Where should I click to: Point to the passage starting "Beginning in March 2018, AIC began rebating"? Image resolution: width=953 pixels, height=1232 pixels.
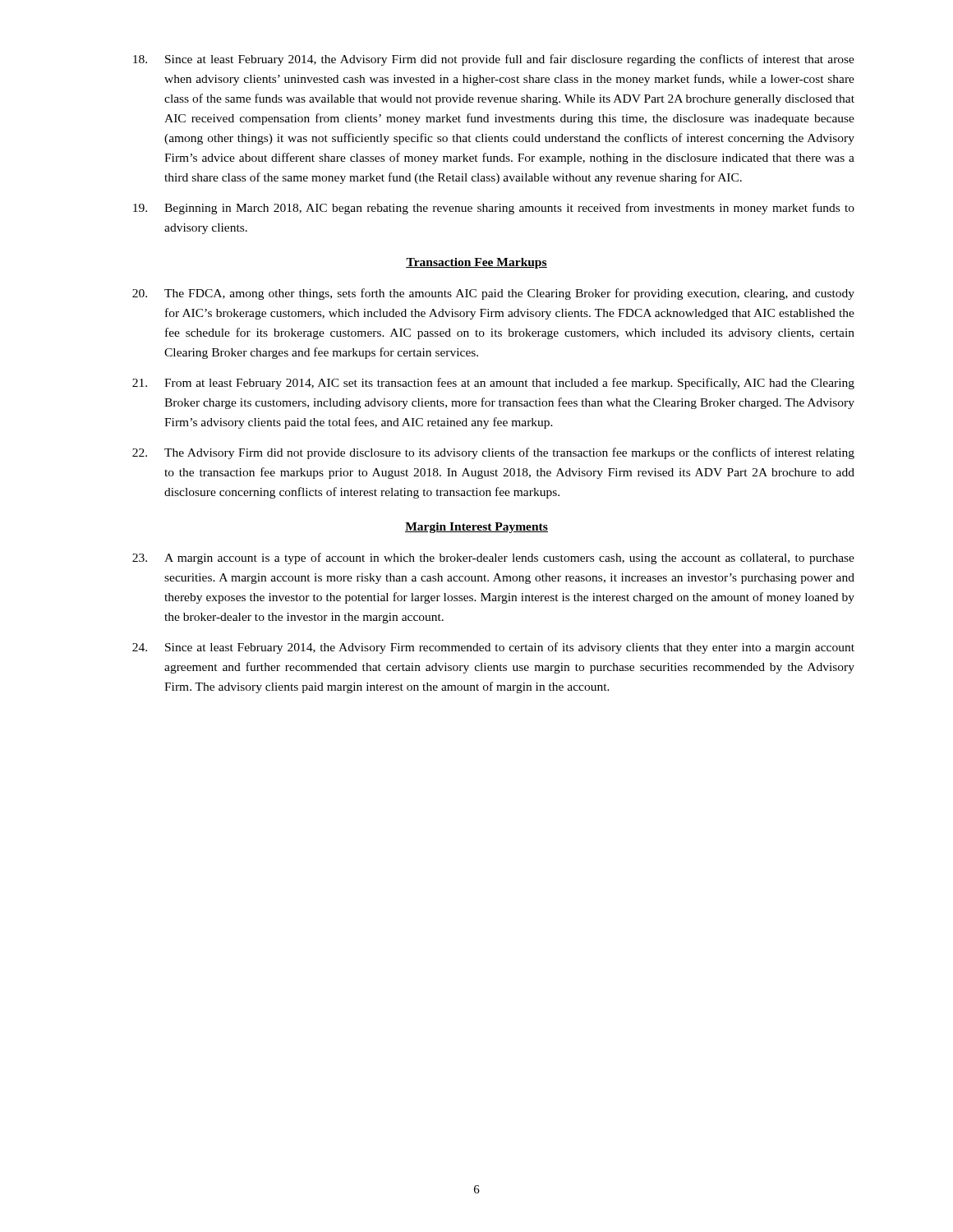476,218
